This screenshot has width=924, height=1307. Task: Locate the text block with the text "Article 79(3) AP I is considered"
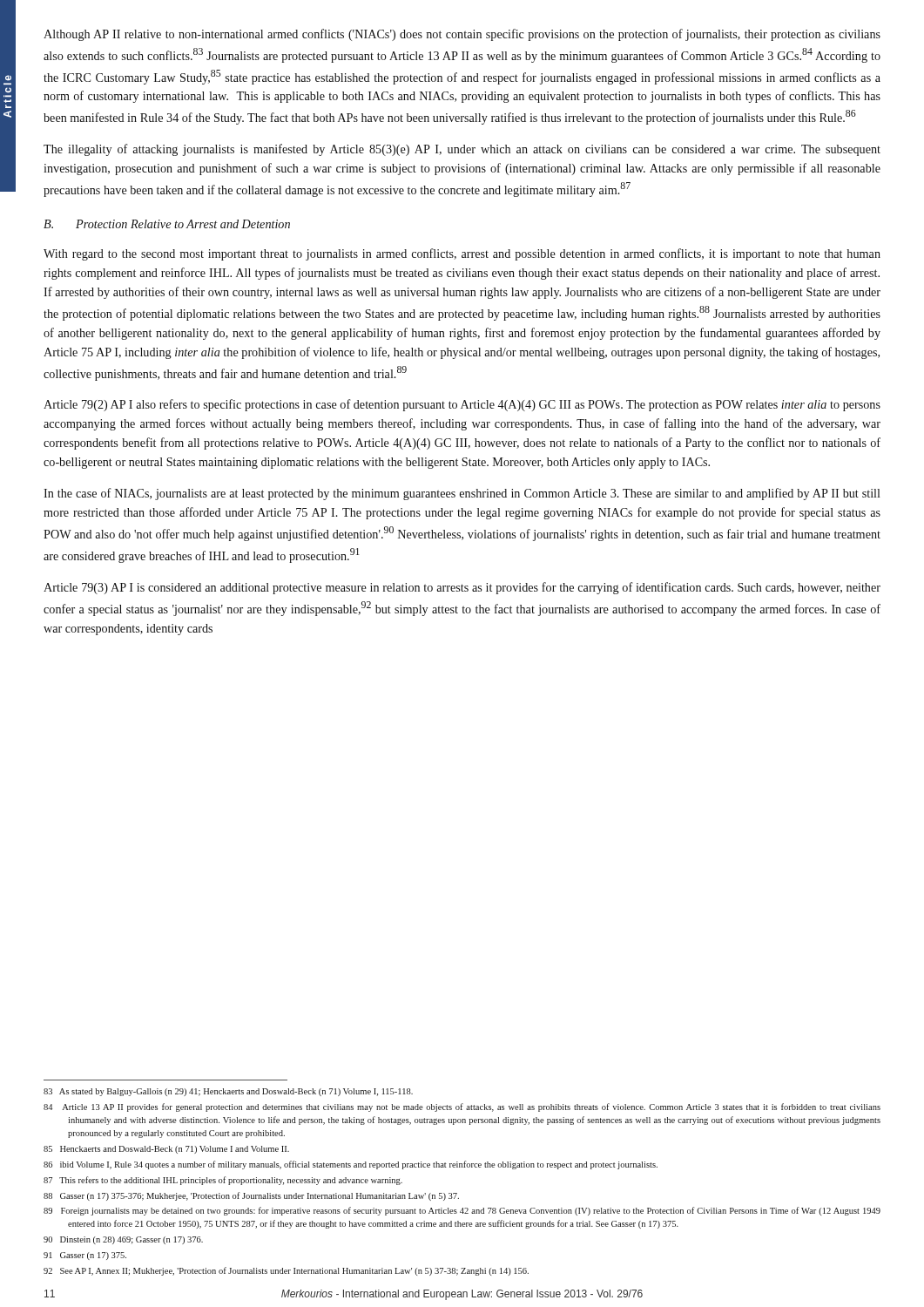tap(462, 607)
